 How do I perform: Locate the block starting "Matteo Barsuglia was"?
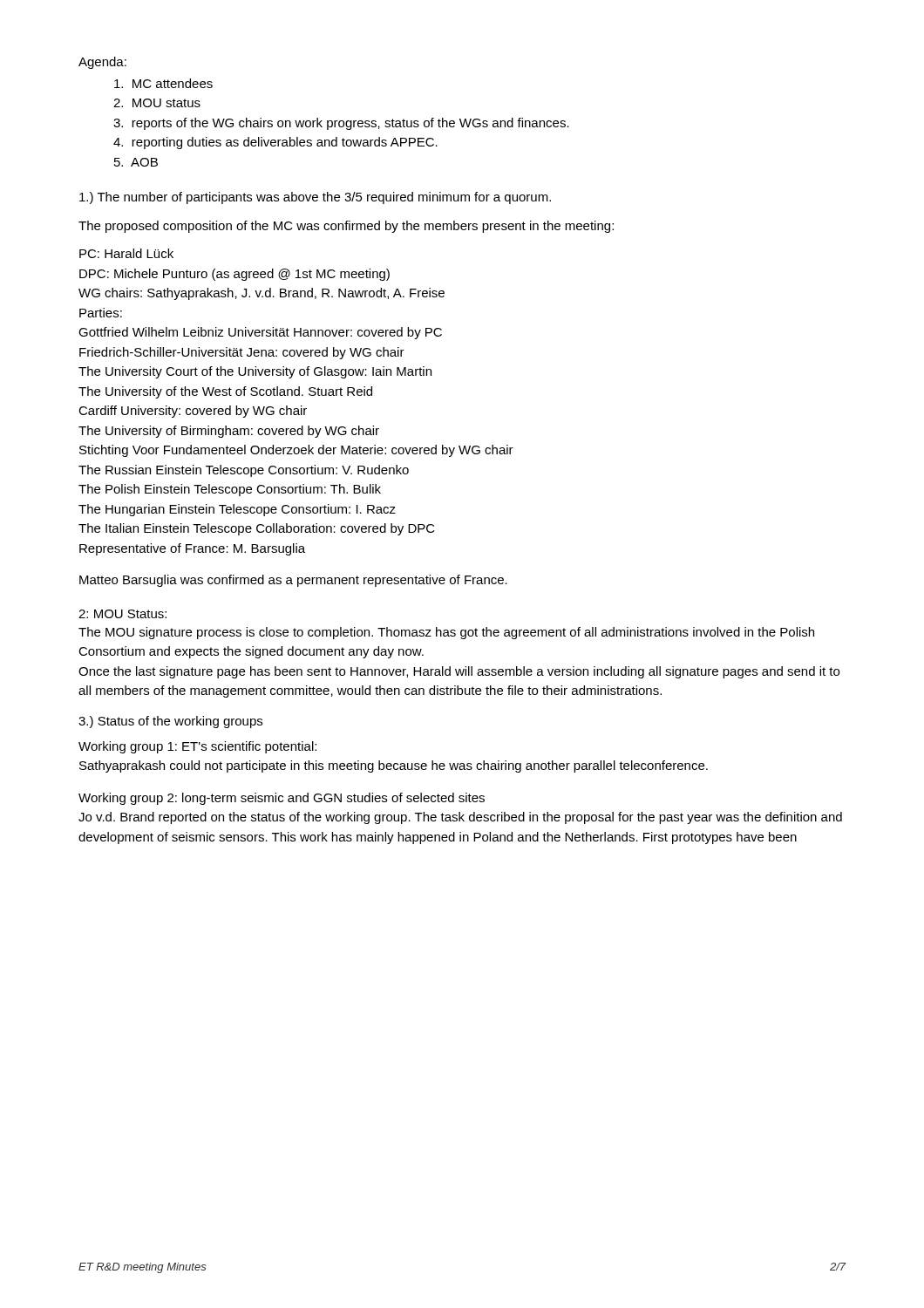[293, 579]
